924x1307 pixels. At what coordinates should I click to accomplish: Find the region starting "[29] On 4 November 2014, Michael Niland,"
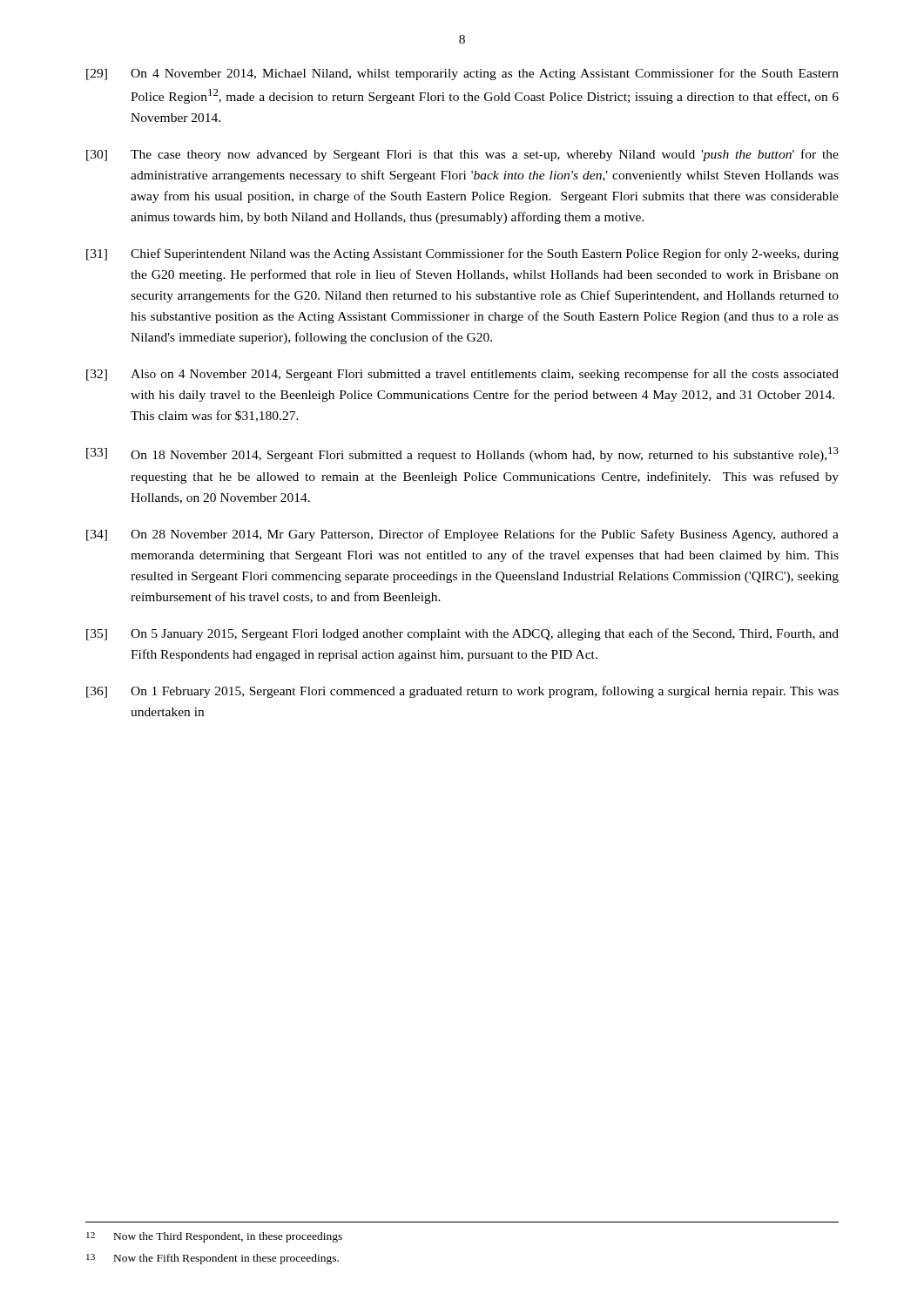[x=462, y=95]
